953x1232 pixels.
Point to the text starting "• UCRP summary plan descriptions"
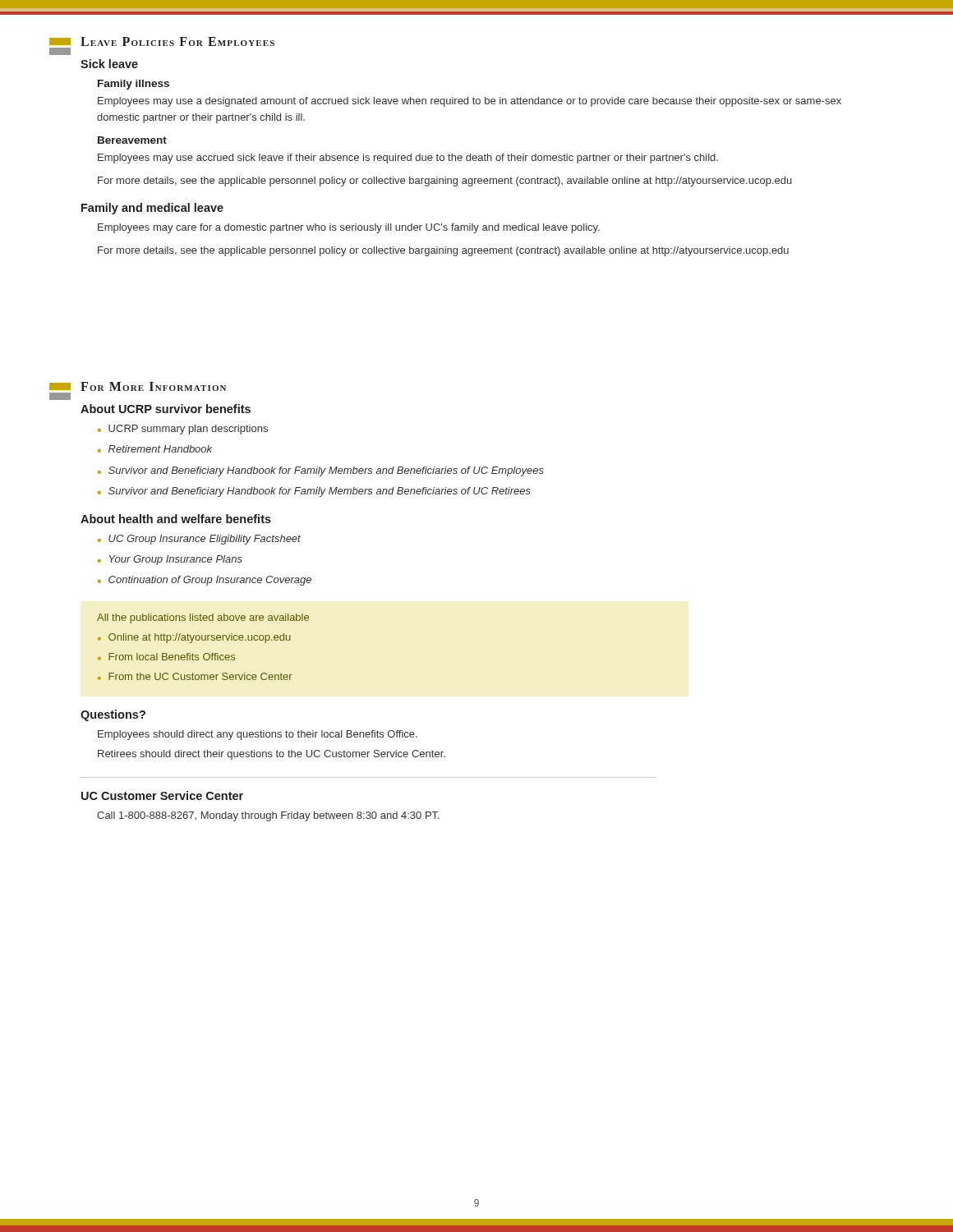pos(183,431)
